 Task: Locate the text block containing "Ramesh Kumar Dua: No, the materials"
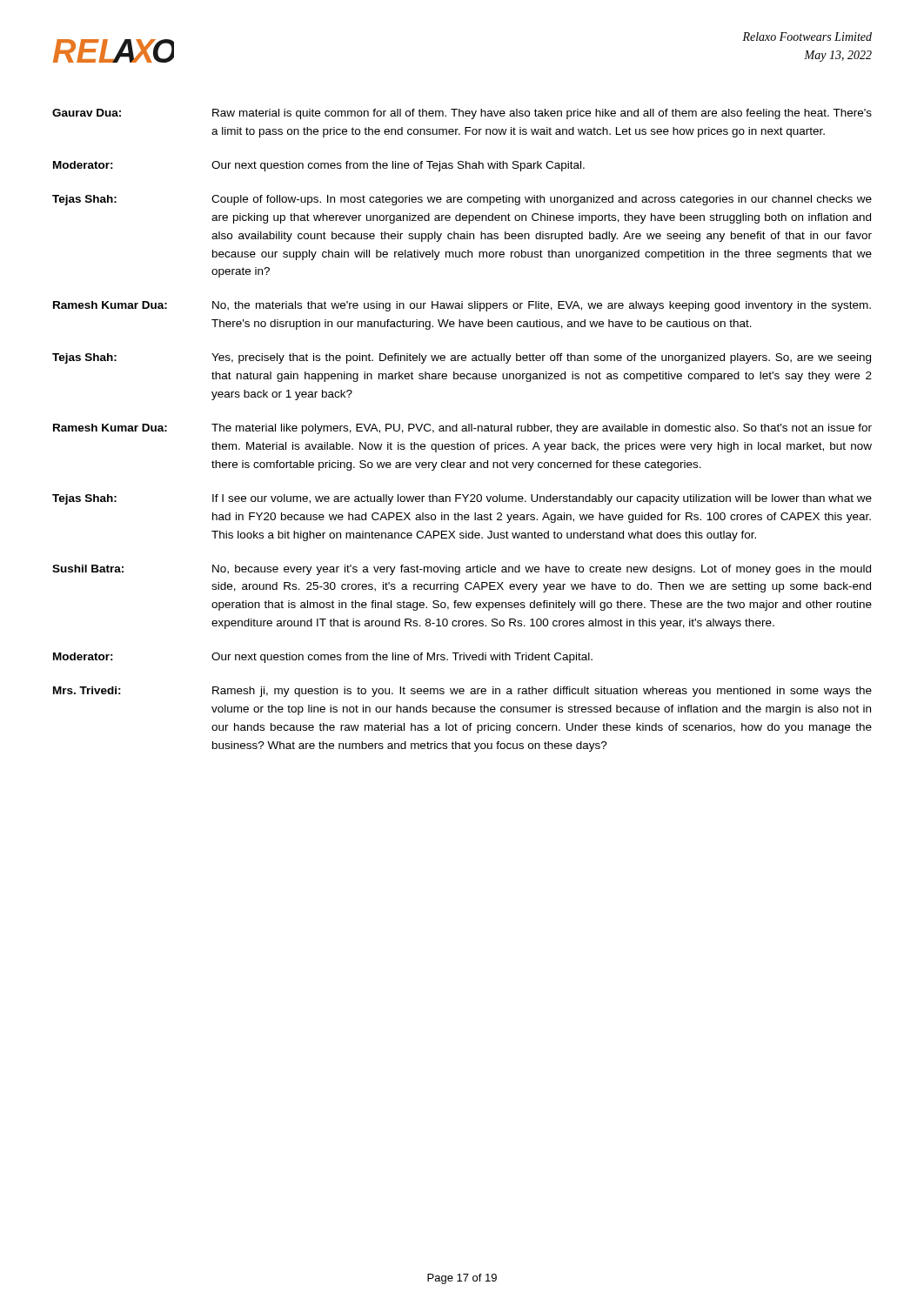pos(462,315)
